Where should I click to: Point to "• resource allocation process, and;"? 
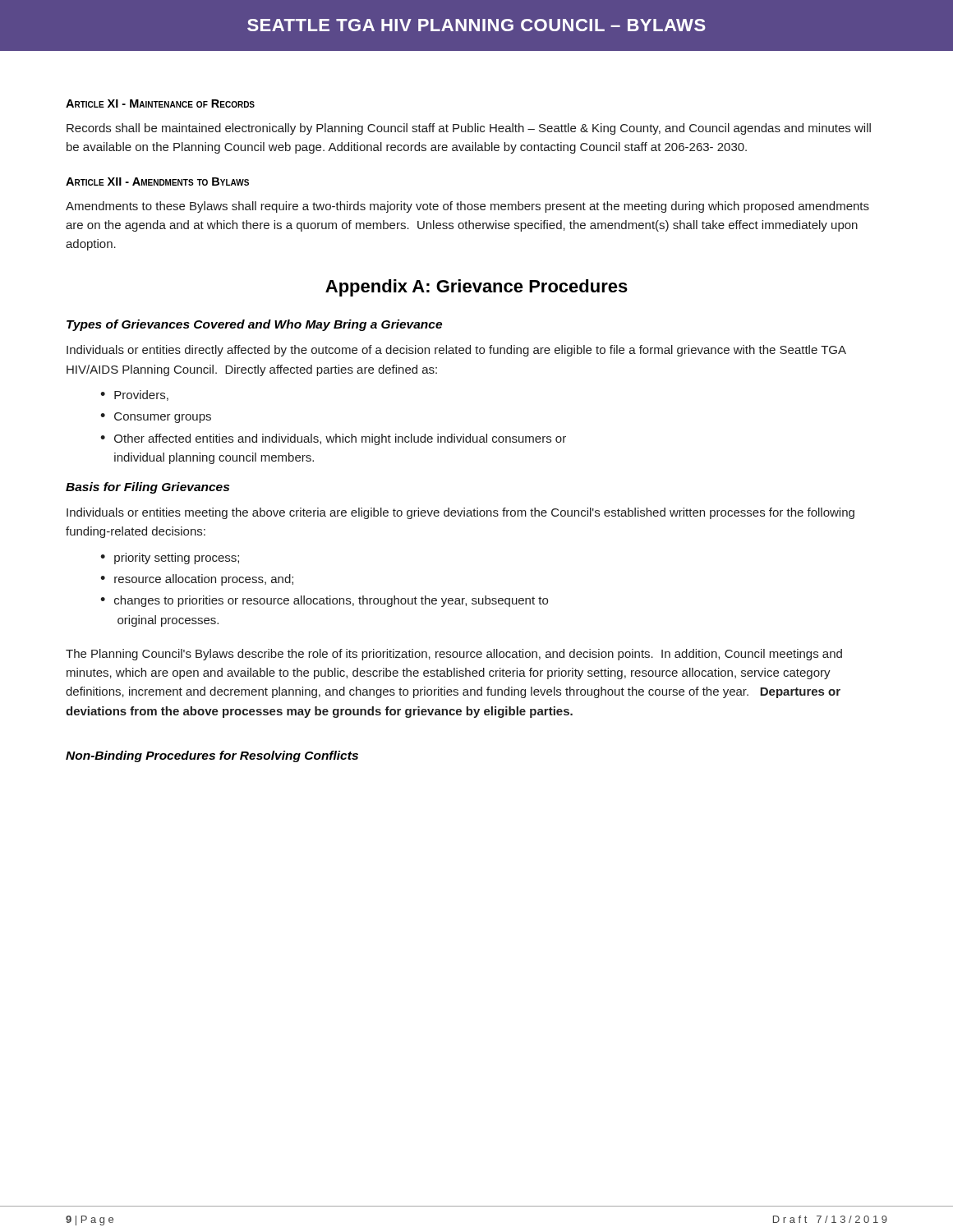coord(197,579)
